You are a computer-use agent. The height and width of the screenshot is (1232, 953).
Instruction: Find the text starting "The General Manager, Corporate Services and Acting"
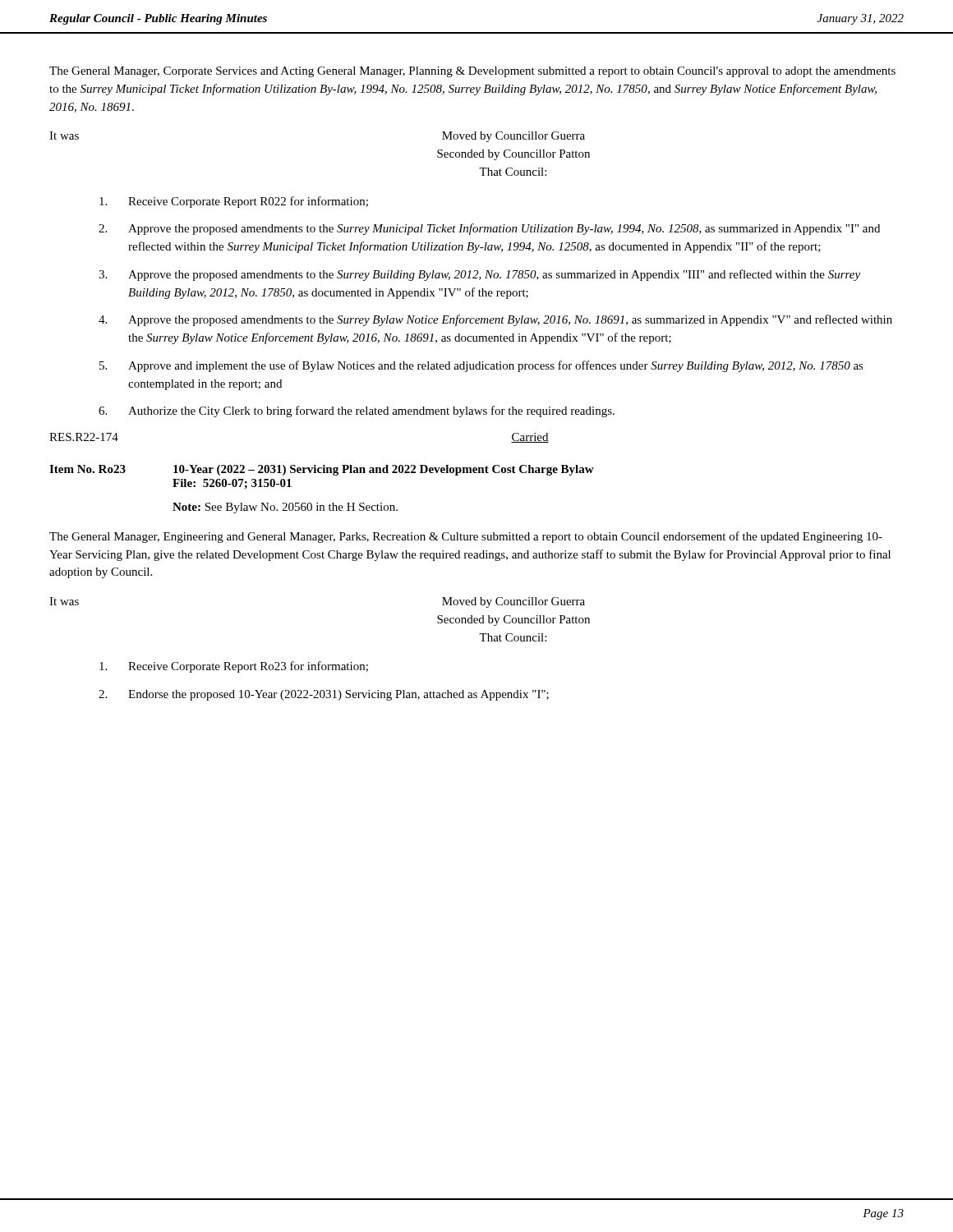[x=473, y=89]
